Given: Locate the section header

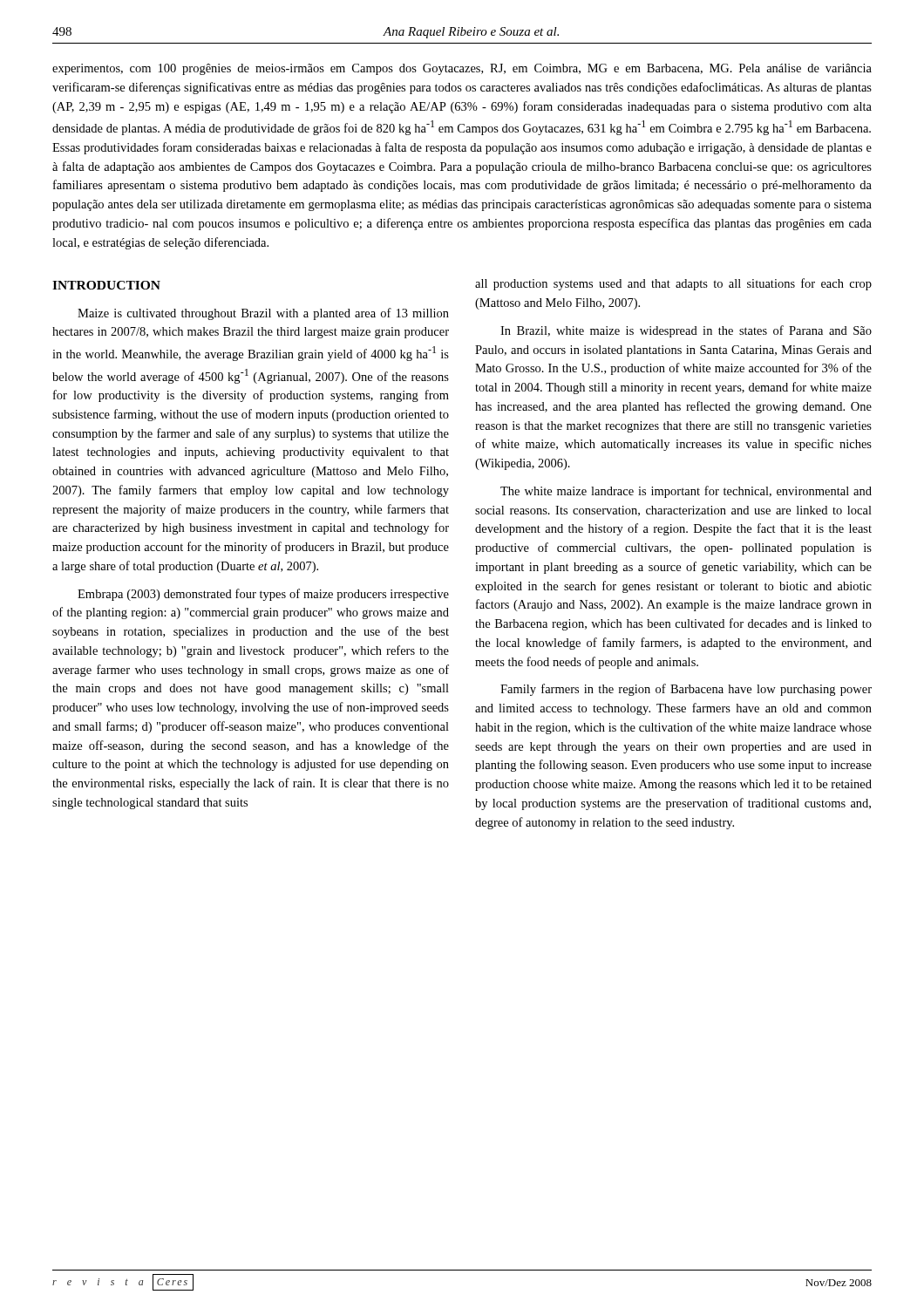Looking at the screenshot, I should [x=106, y=285].
